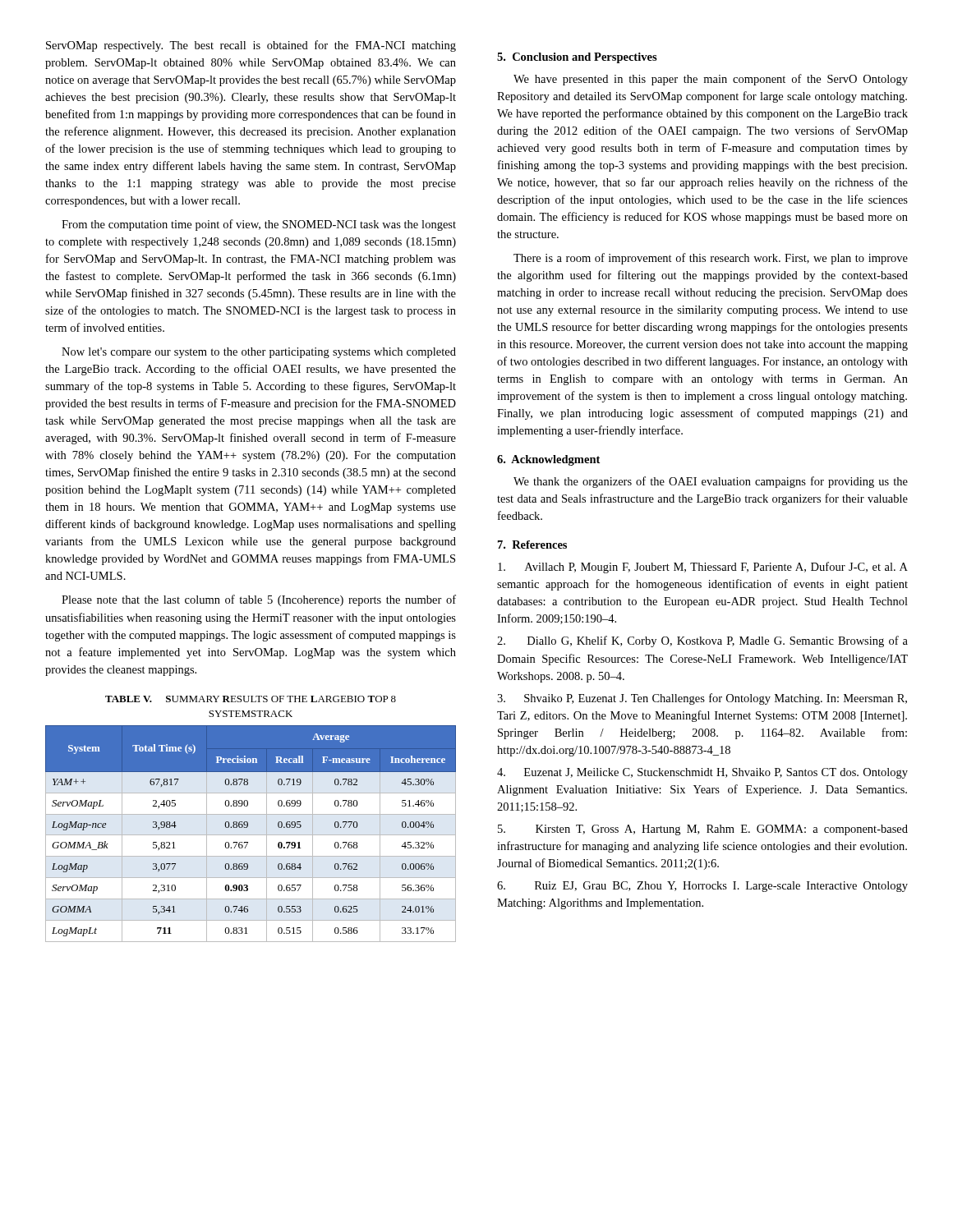The image size is (953, 1232).
Task: Click on the passage starting "7. References"
Action: 532,545
